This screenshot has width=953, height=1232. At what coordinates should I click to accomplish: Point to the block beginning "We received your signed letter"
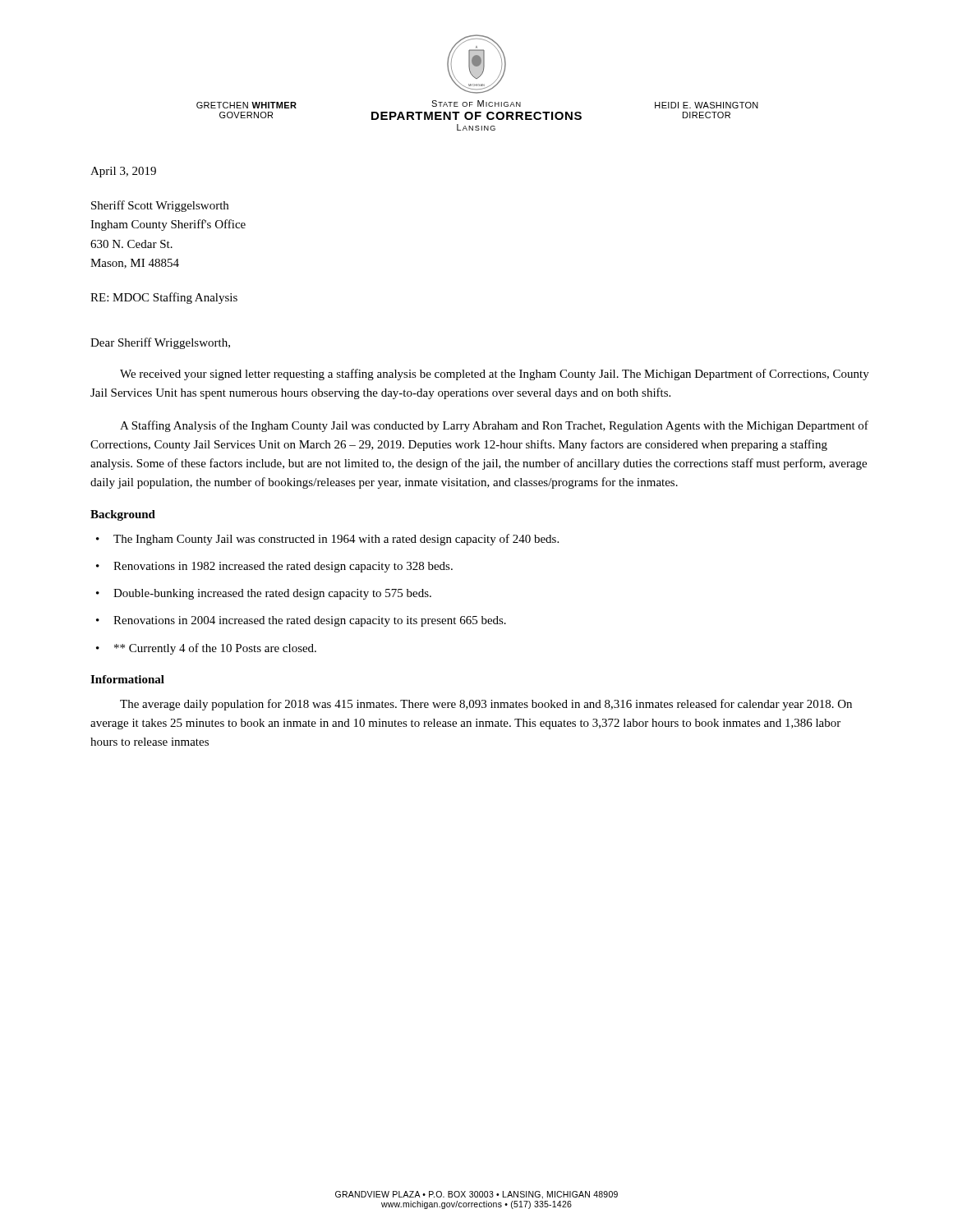(x=480, y=383)
